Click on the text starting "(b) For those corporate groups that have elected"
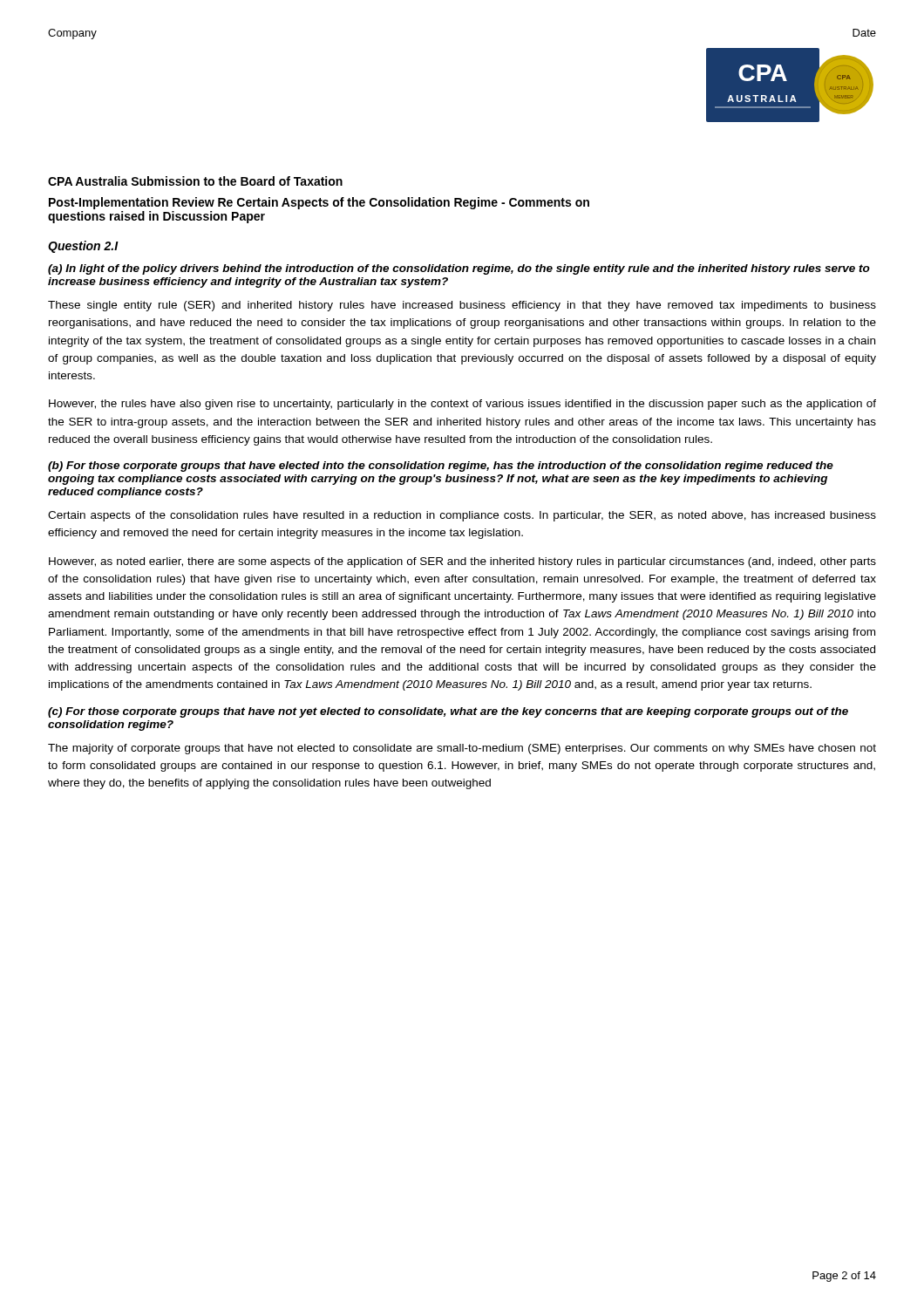924x1308 pixels. 441,478
